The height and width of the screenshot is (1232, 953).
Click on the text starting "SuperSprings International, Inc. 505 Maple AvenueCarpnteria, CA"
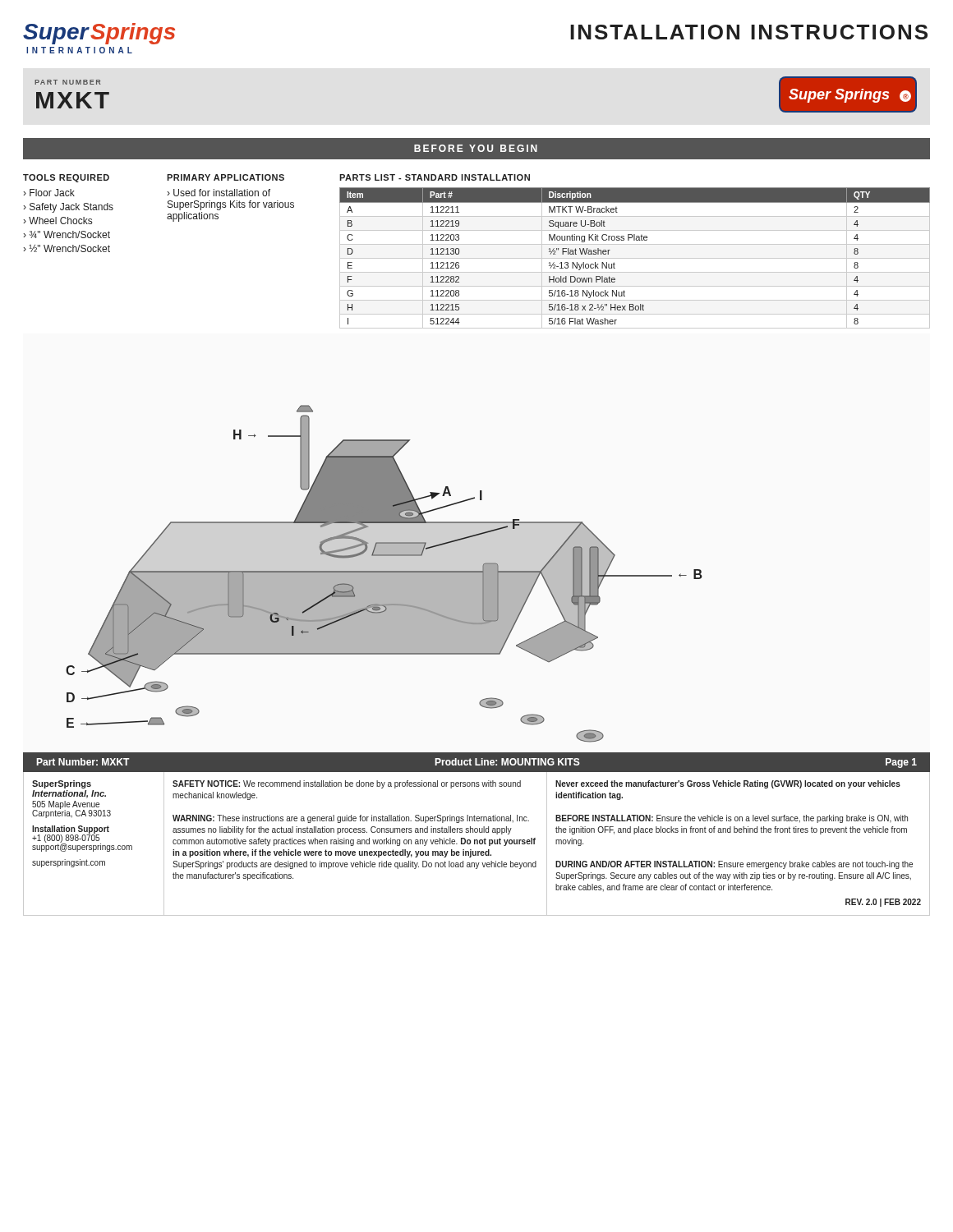[x=94, y=823]
